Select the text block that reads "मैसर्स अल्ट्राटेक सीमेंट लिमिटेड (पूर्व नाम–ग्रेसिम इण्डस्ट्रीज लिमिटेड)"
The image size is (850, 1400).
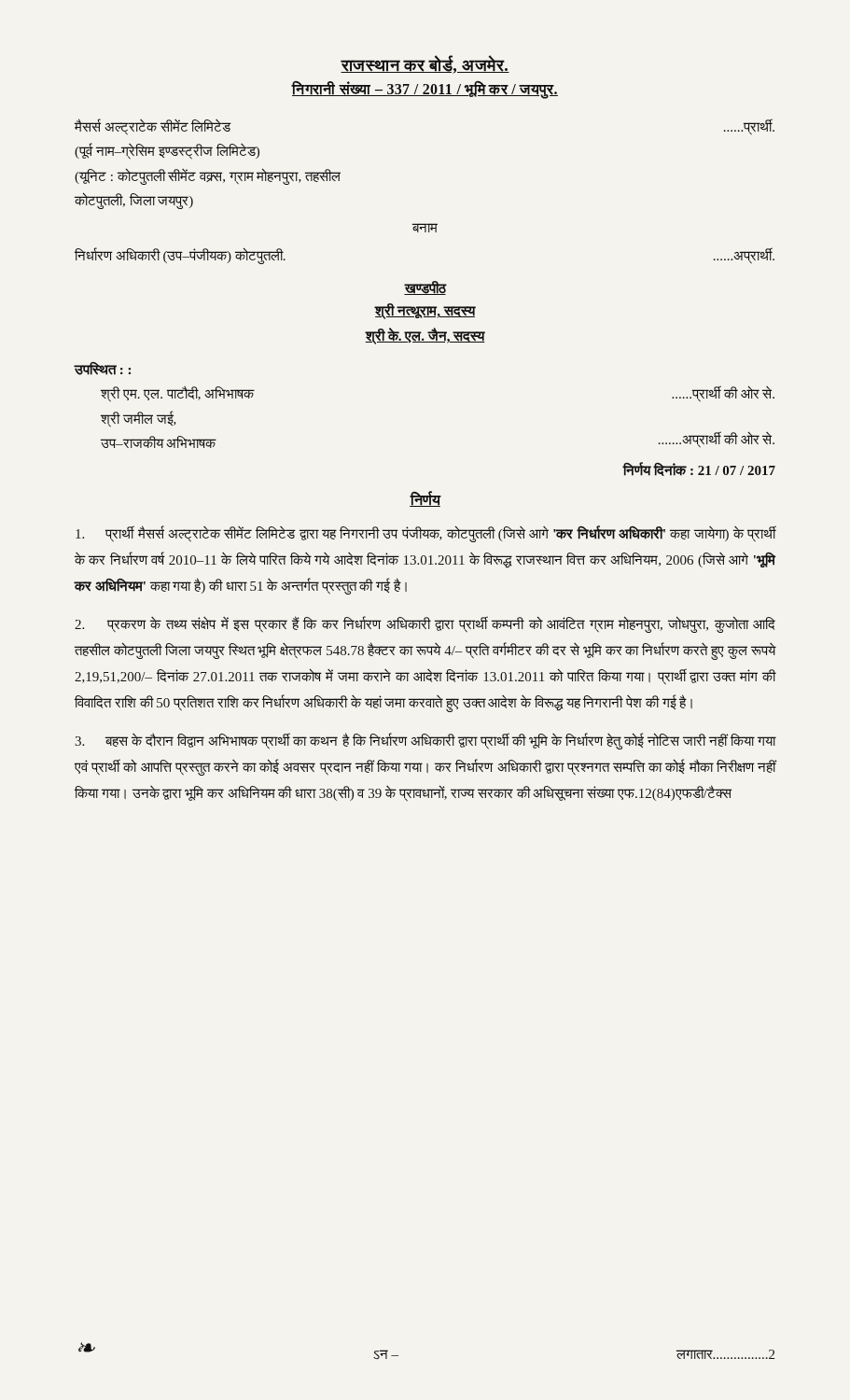[174, 126]
